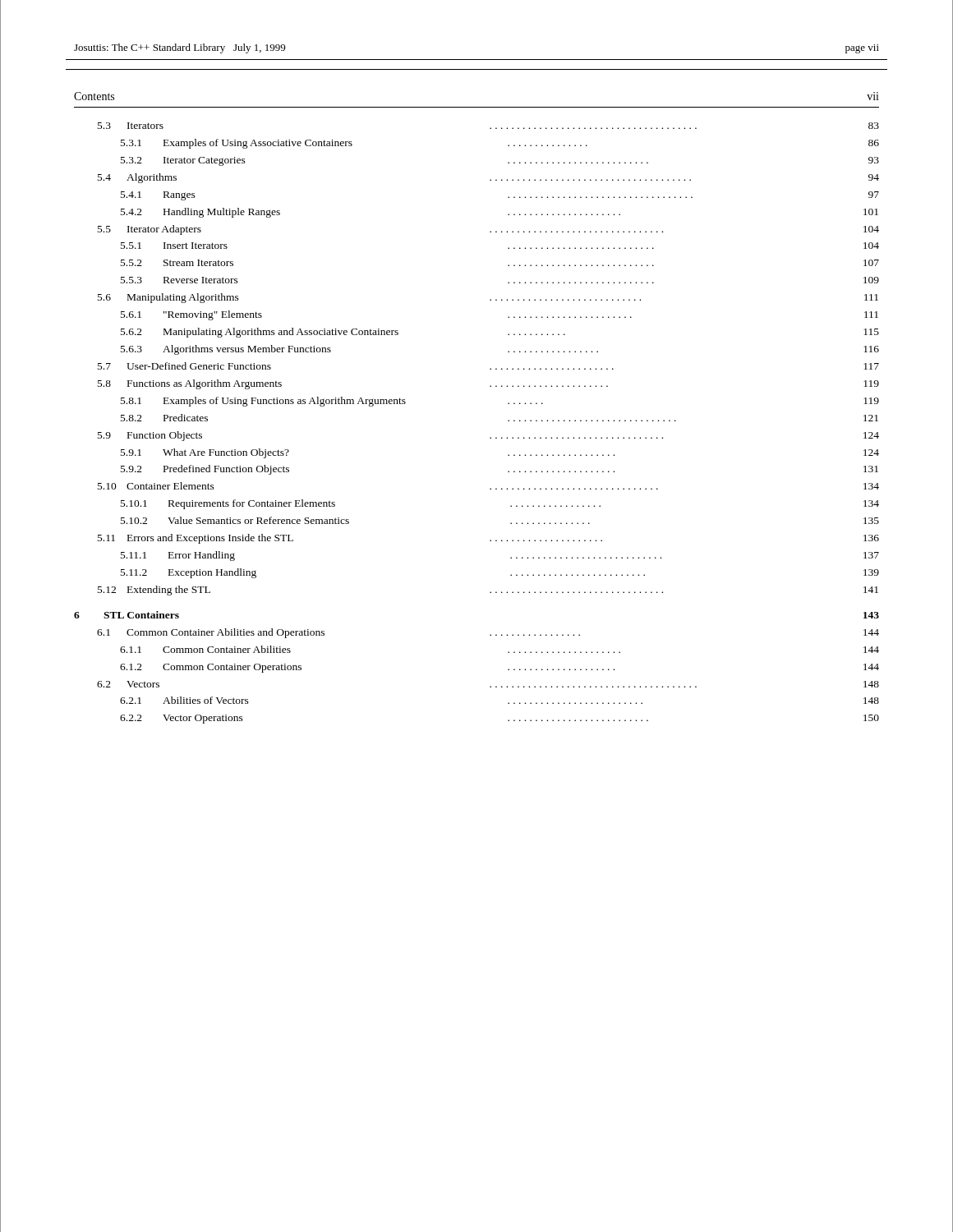Navigate to the text starting "5.5.2 Stream Iterators . . . ."
This screenshot has height=1232, width=953.
pyautogui.click(x=500, y=264)
